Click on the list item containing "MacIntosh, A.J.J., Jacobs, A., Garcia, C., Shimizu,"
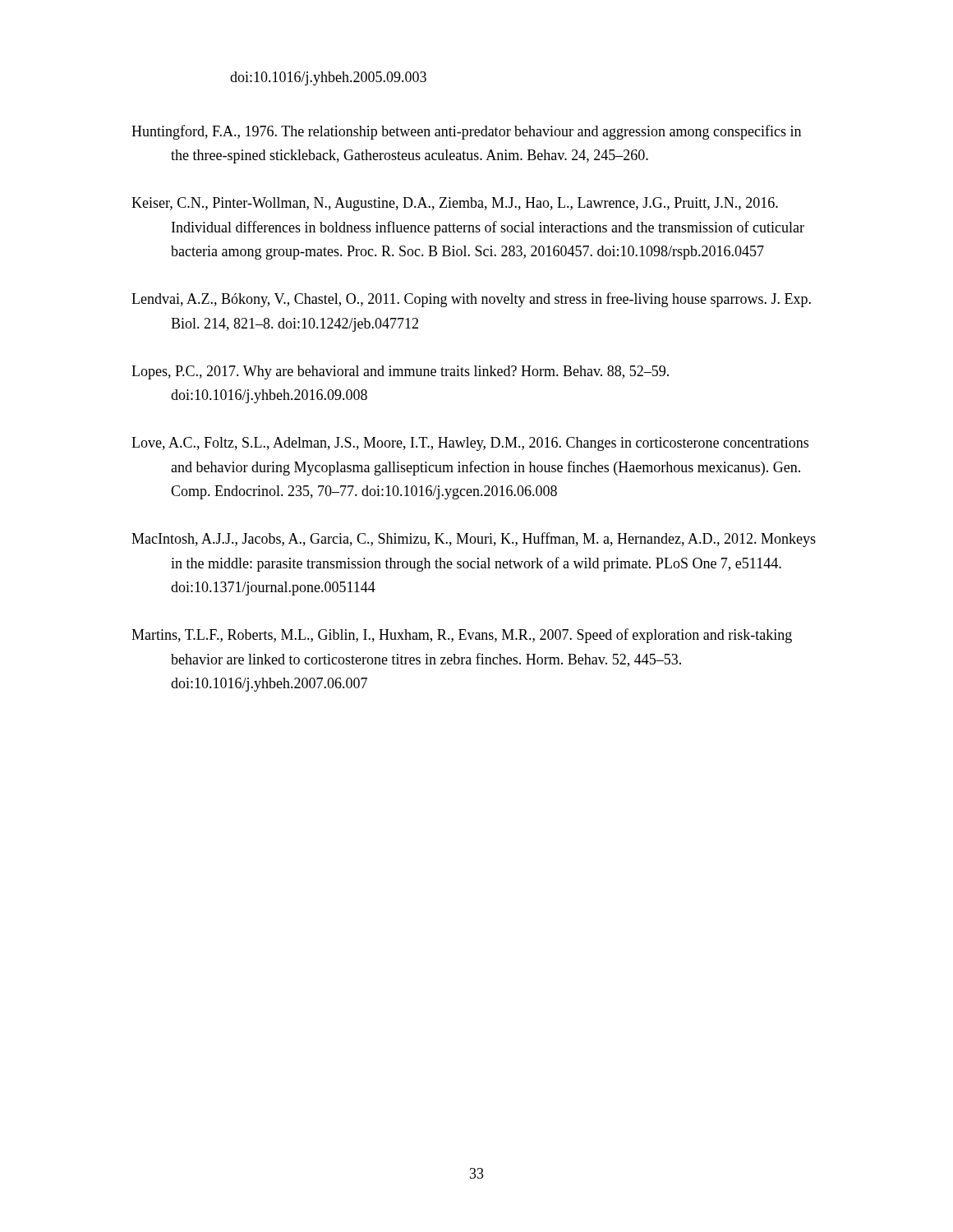The width and height of the screenshot is (953, 1232). (x=474, y=563)
